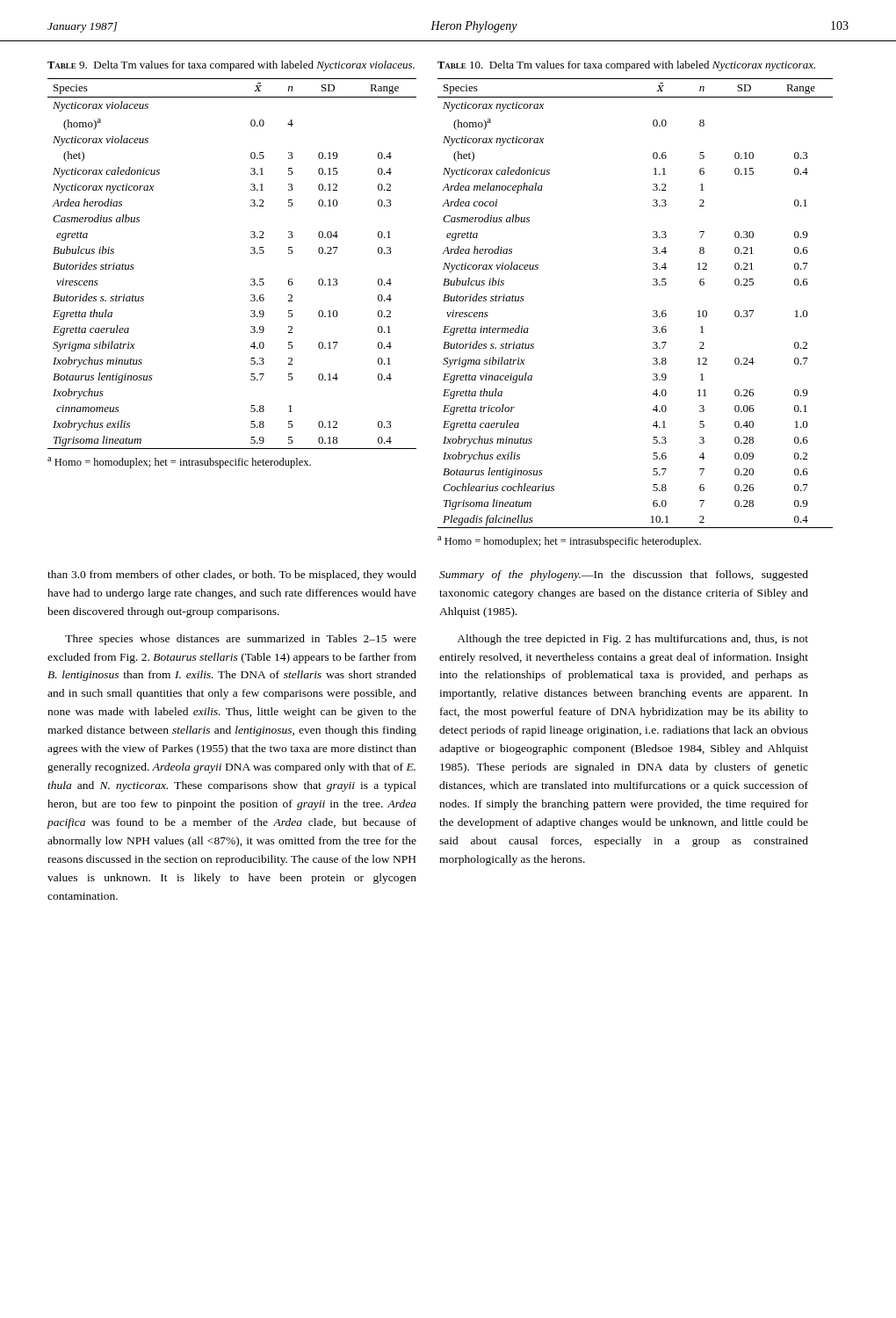This screenshot has width=896, height=1318.
Task: Where is the caption that starts "Table 10. Delta Tm values for"?
Action: [x=627, y=65]
